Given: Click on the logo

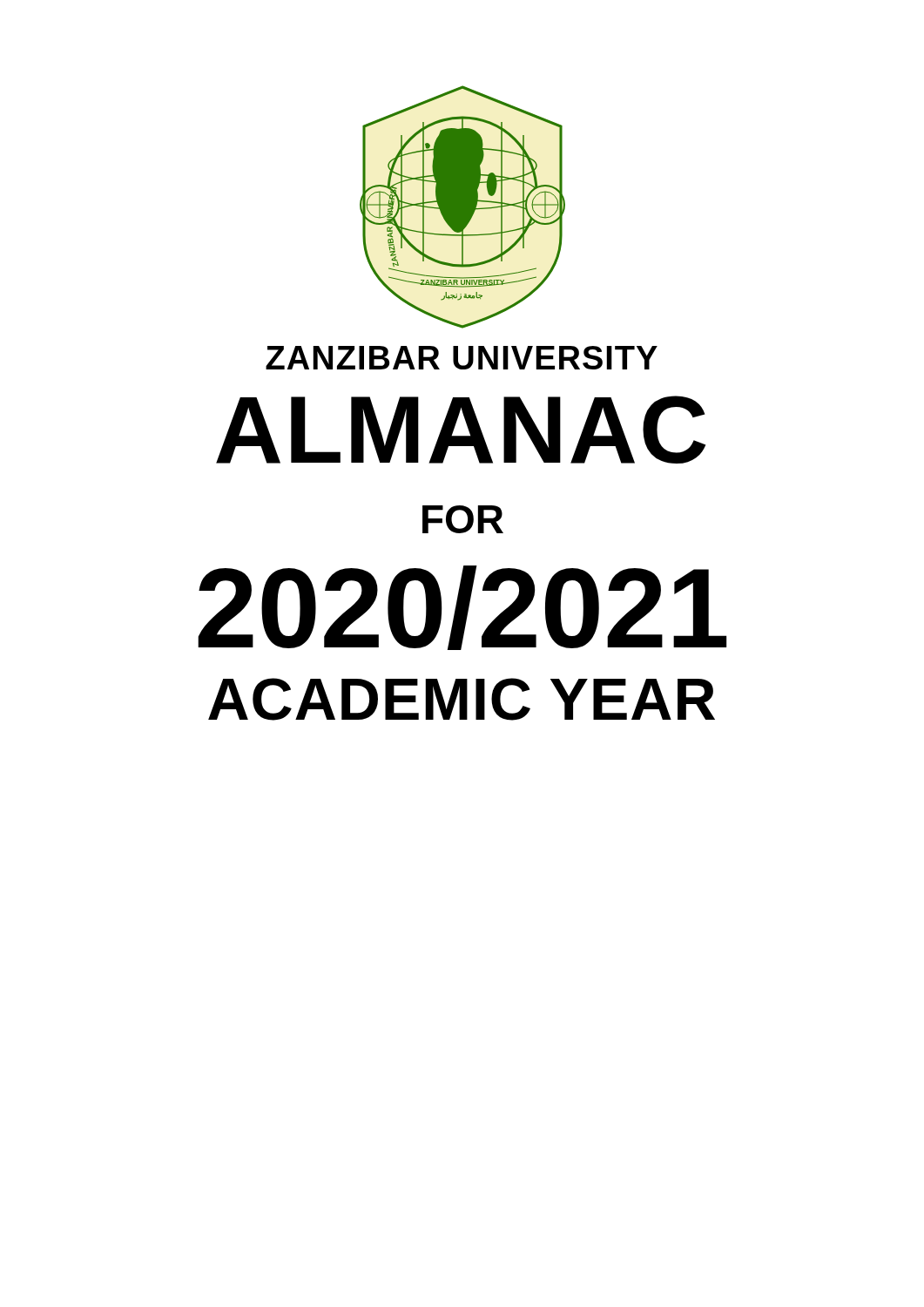Looking at the screenshot, I should point(462,207).
